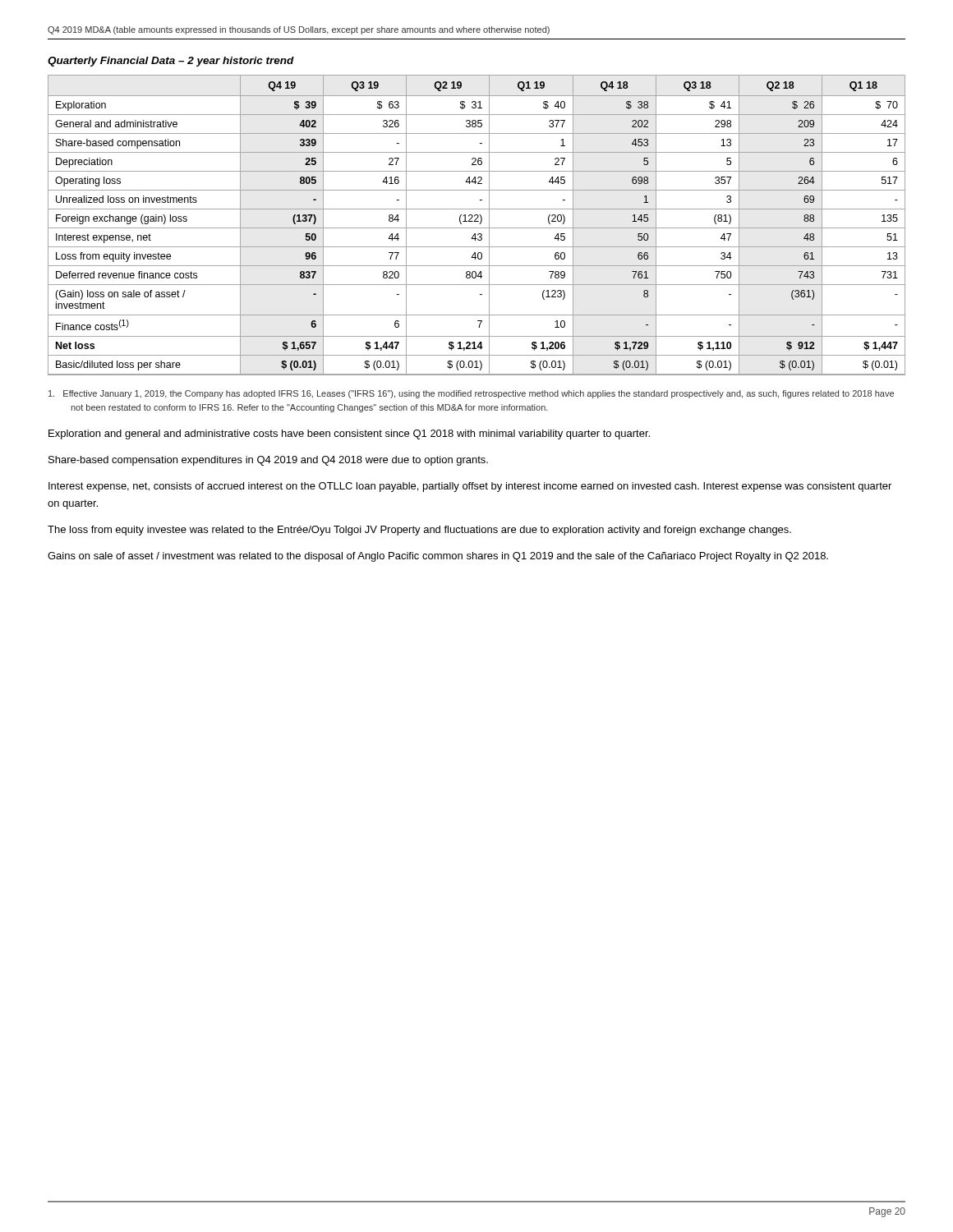Screen dimensions: 1232x953
Task: Click on the table containing "$ (0.01)"
Action: click(x=476, y=225)
